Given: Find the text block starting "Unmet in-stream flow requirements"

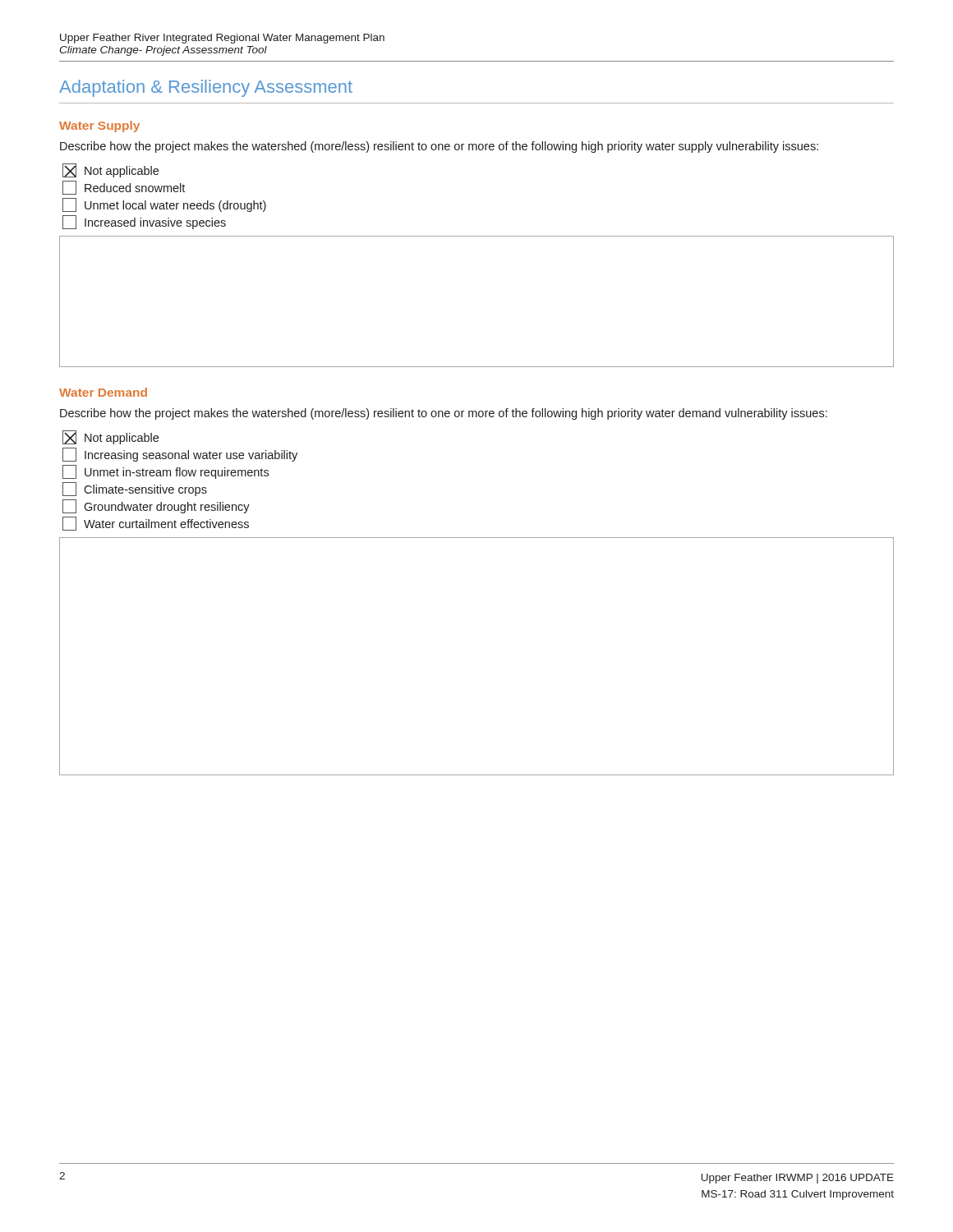Looking at the screenshot, I should (x=166, y=472).
